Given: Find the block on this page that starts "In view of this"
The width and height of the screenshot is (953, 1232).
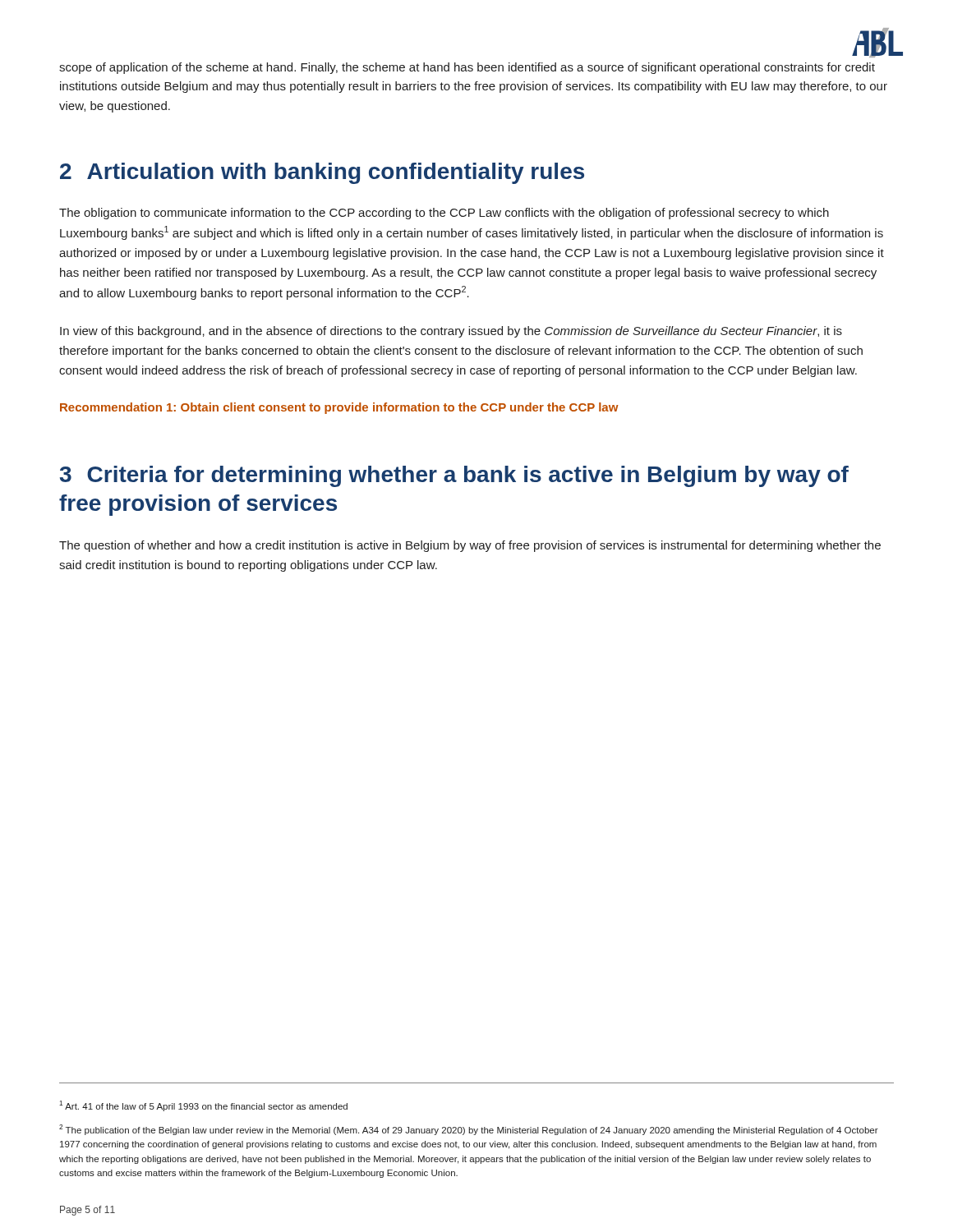Looking at the screenshot, I should click(x=476, y=351).
